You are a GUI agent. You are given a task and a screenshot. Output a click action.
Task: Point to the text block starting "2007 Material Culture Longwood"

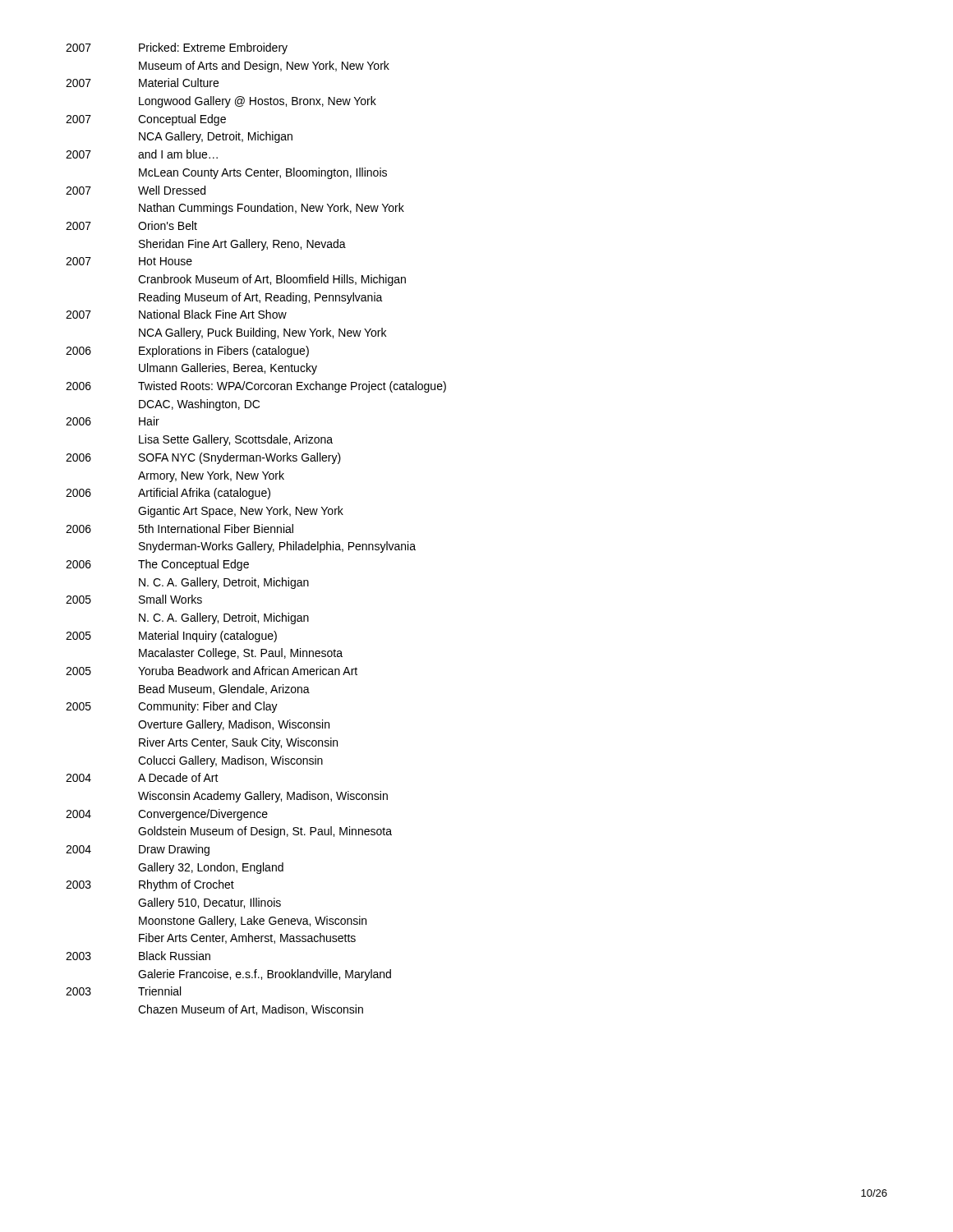coord(142,83)
